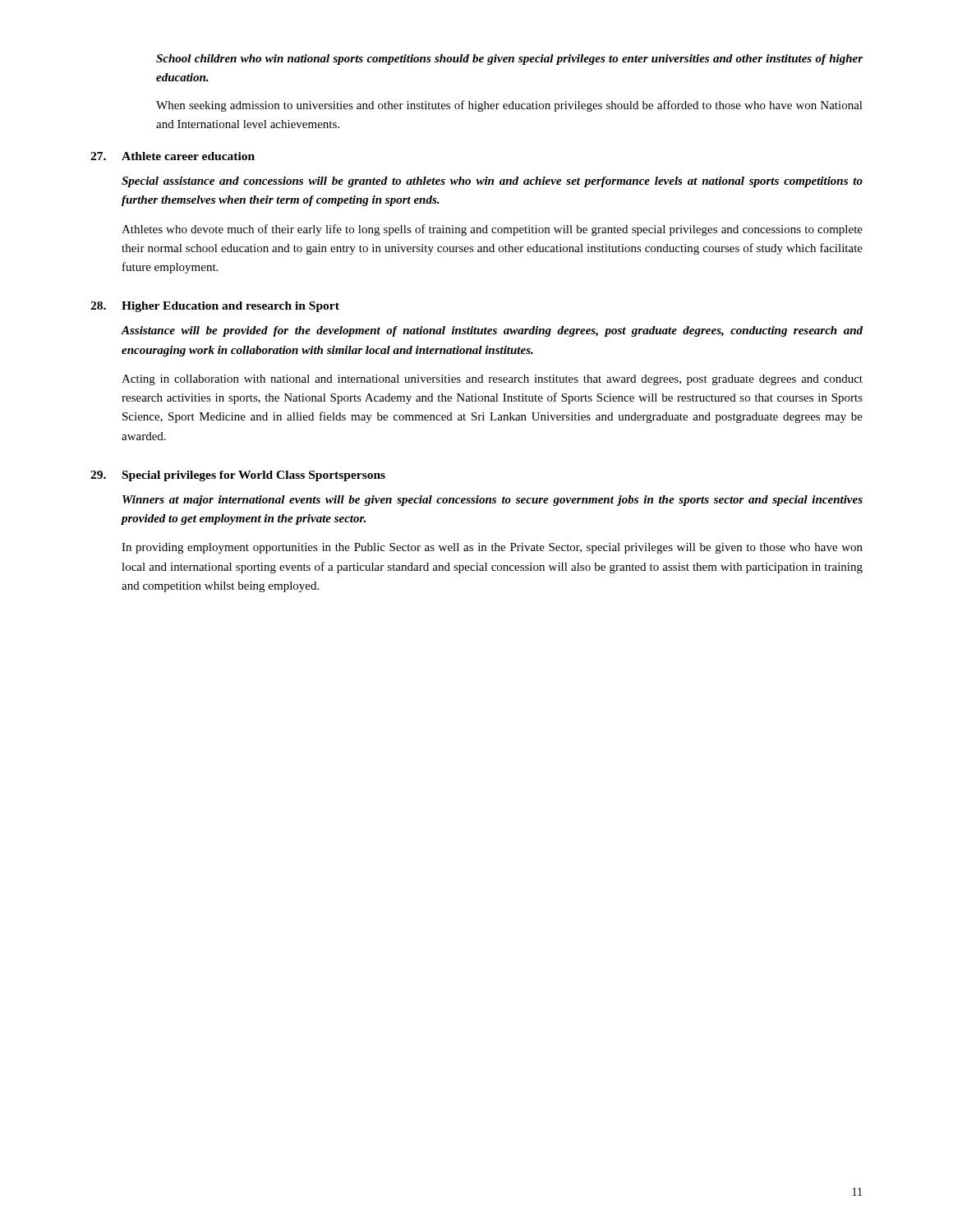Find the section header containing "27. Athlete career education"
953x1232 pixels.
pos(173,156)
